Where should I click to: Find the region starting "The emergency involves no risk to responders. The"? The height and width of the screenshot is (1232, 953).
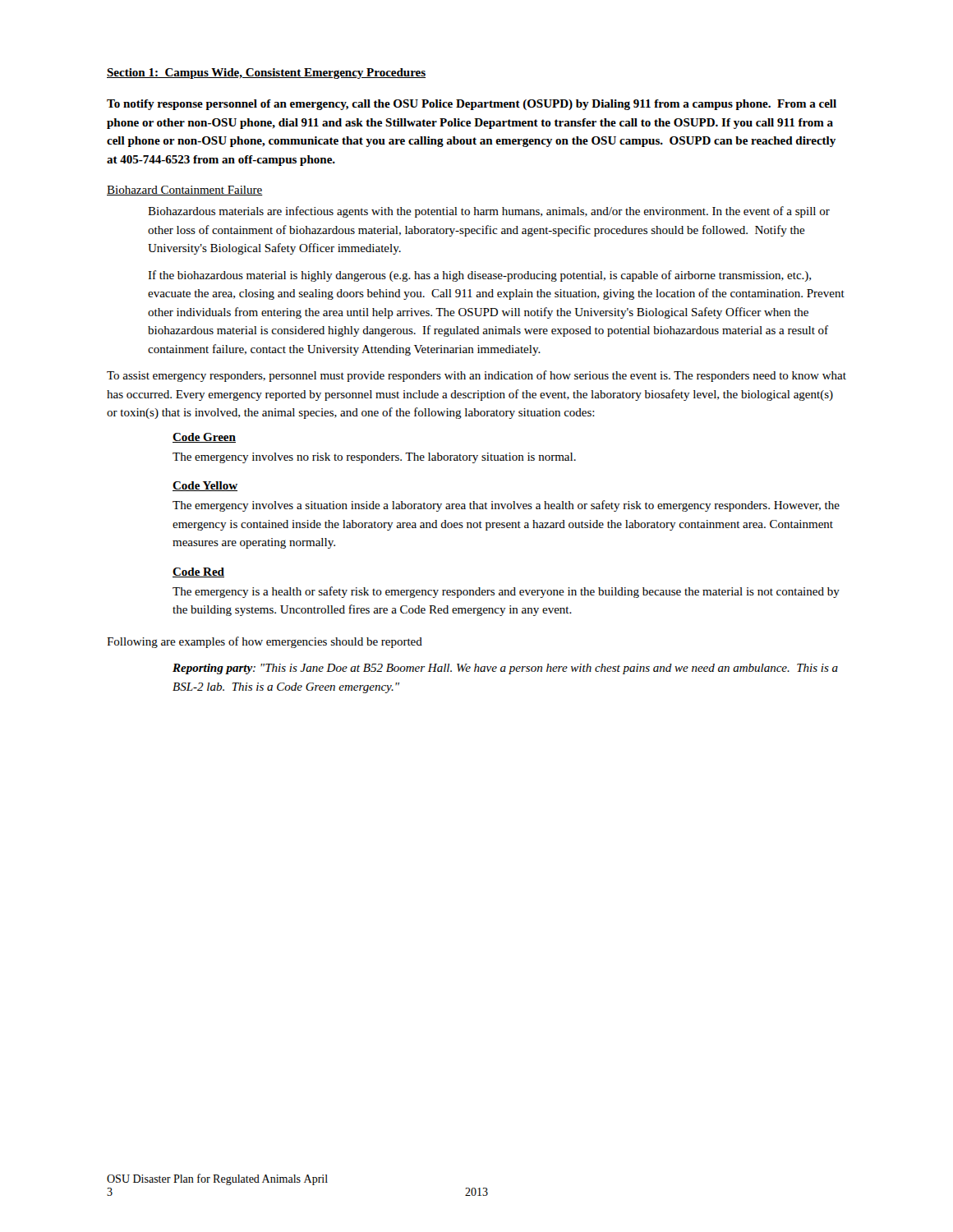(374, 456)
